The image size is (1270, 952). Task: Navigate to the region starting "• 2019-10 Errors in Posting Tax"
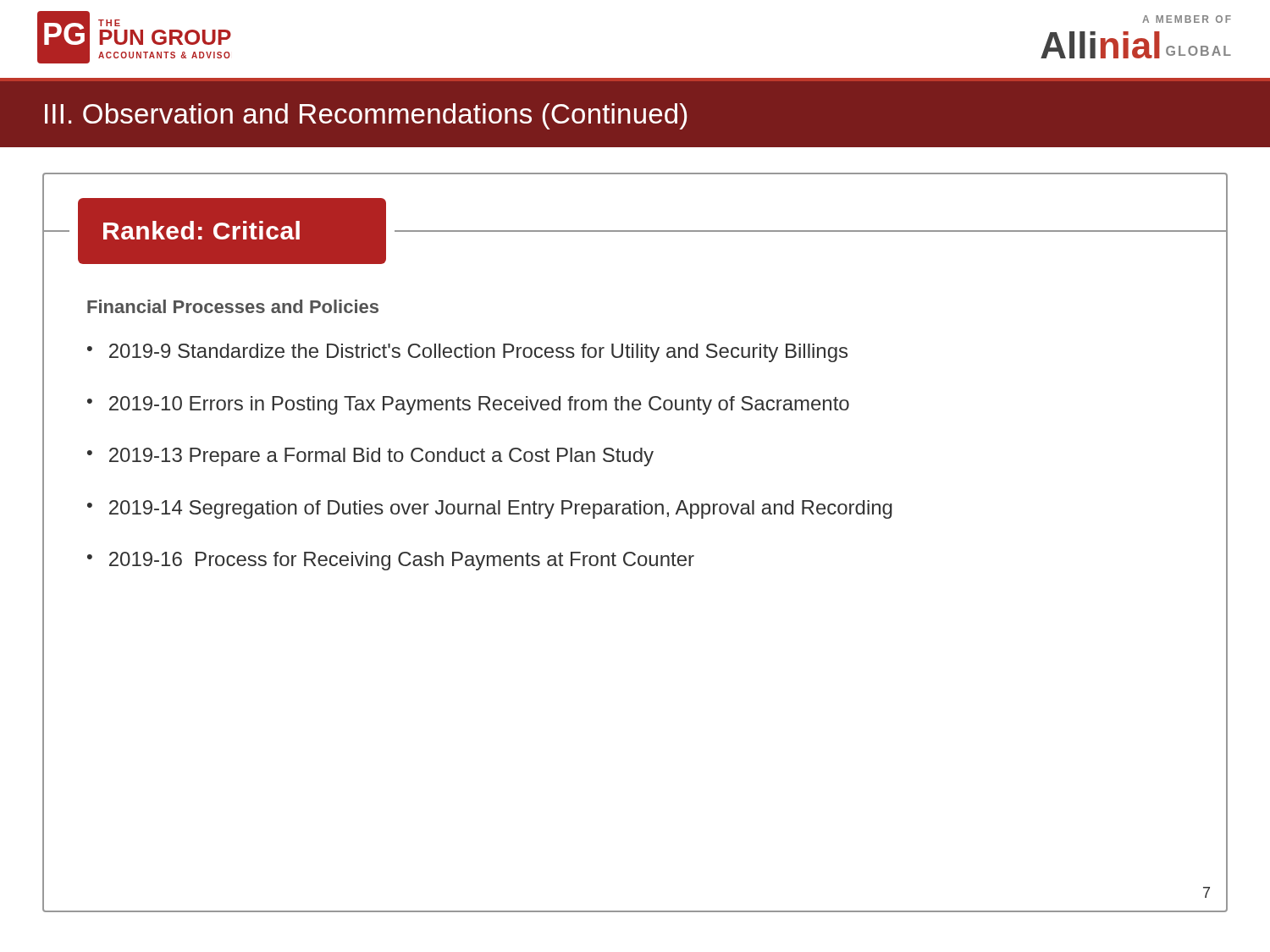click(x=468, y=403)
